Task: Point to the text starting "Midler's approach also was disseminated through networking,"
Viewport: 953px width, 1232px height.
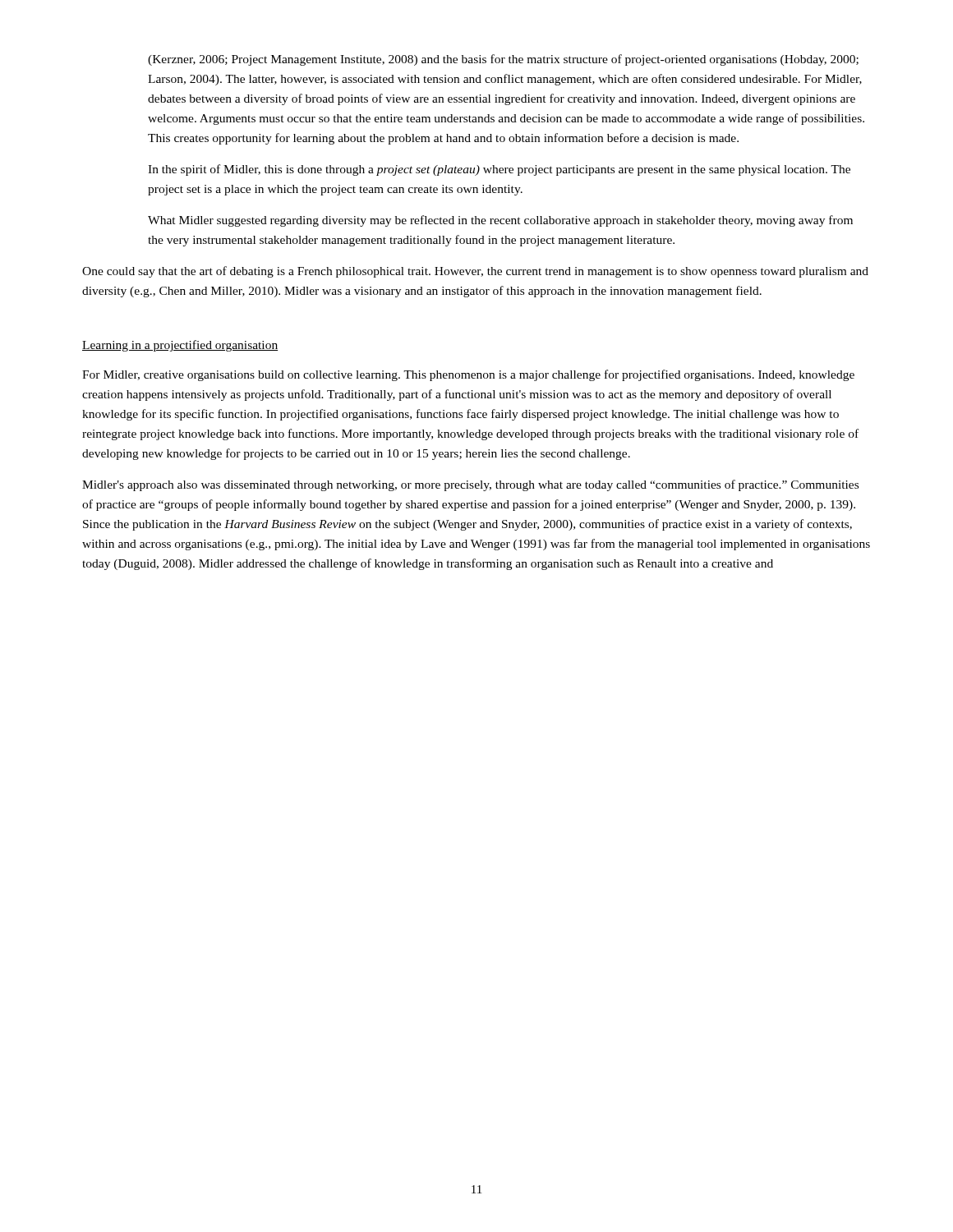Action: click(476, 524)
